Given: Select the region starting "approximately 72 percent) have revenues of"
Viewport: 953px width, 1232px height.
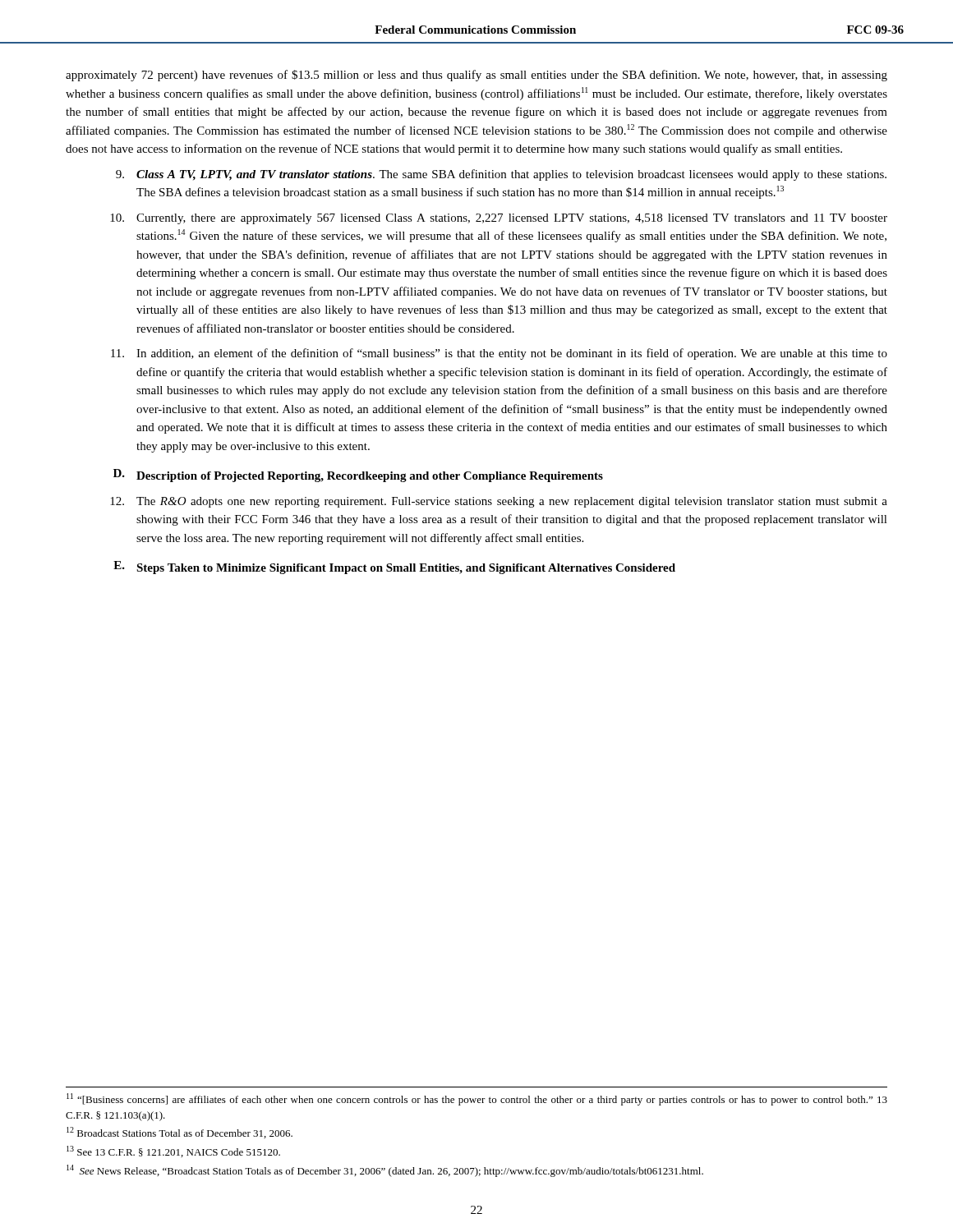Looking at the screenshot, I should pos(476,112).
